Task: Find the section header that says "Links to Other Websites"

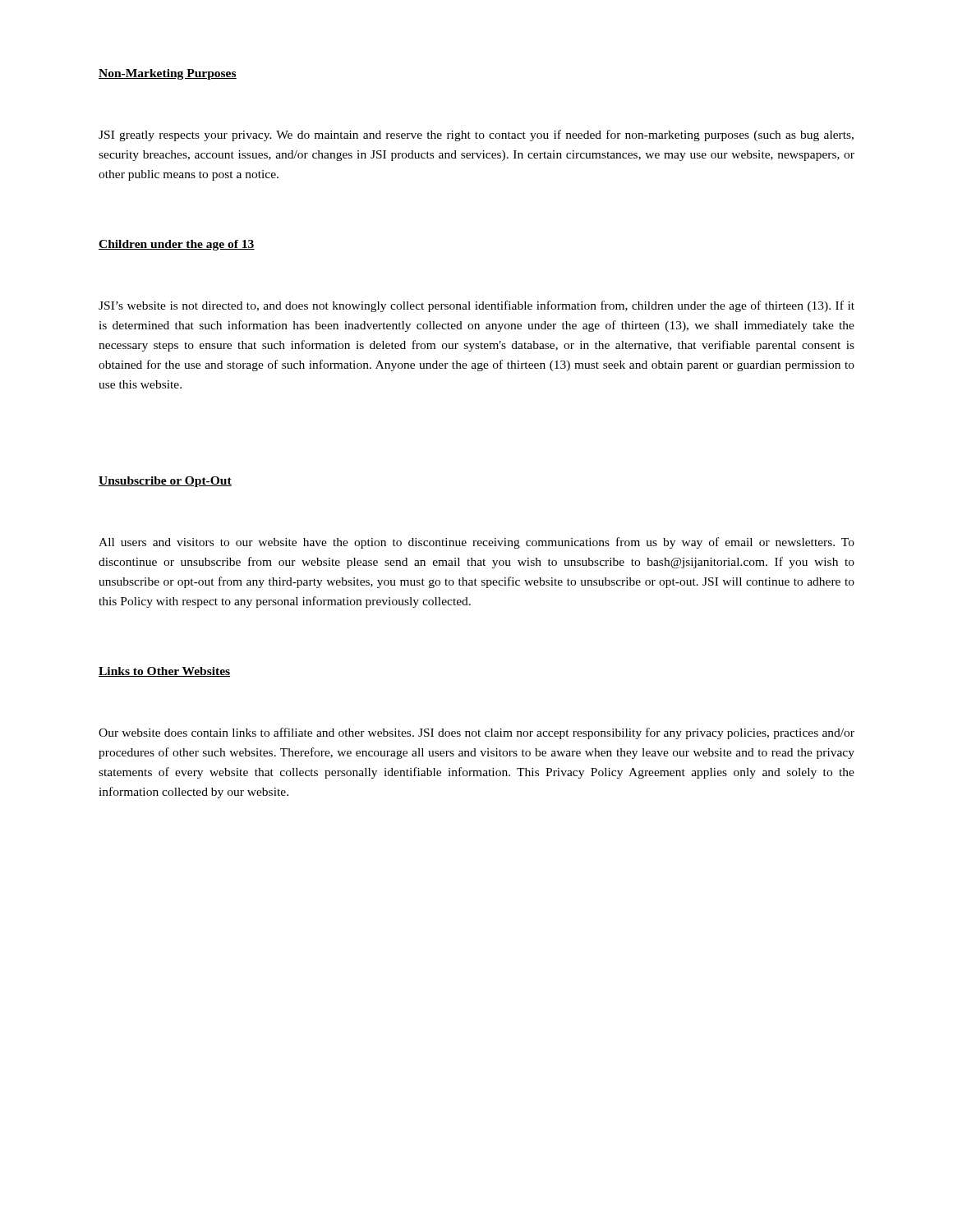Action: coord(164,671)
